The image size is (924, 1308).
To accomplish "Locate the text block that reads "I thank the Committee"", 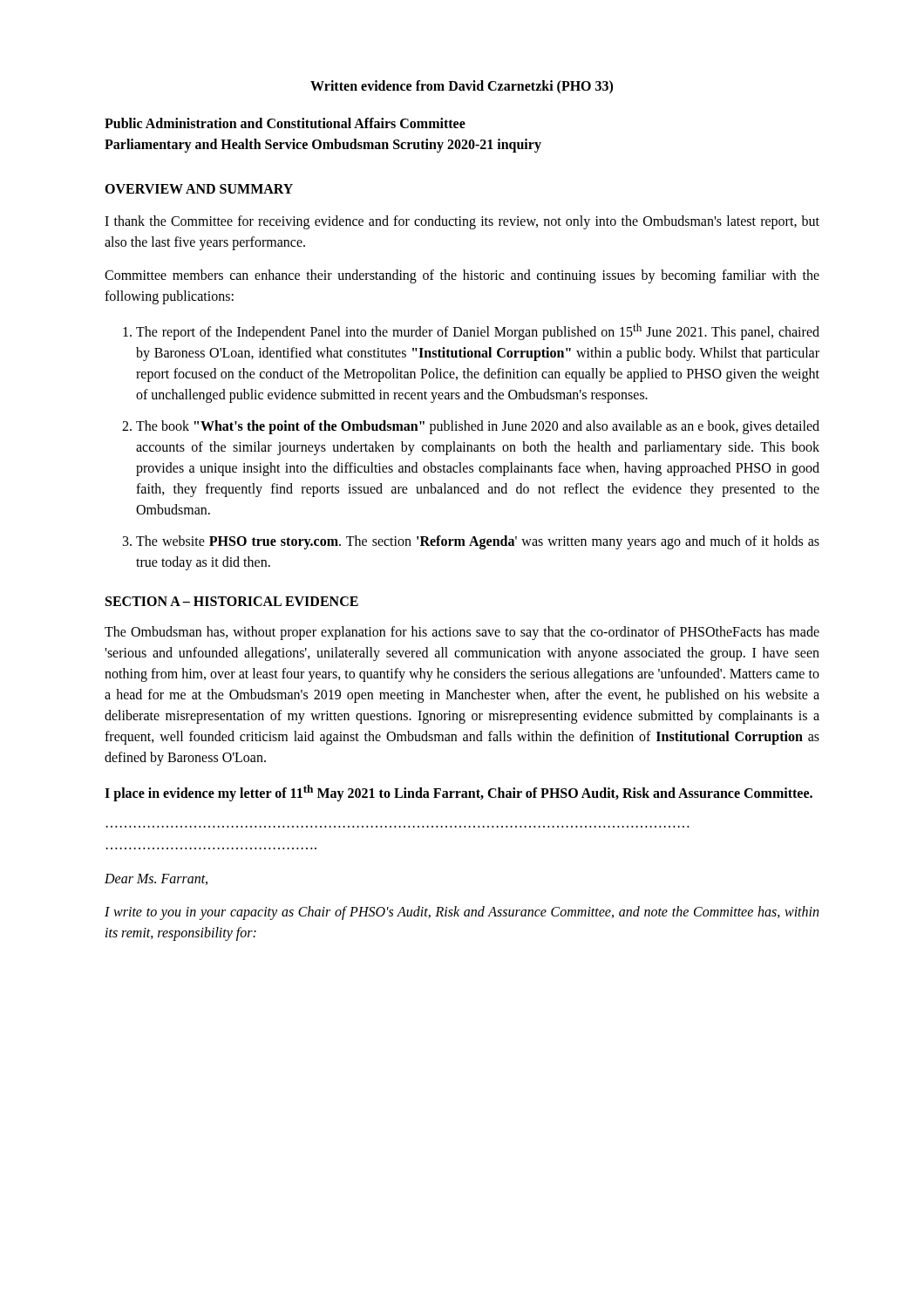I will coord(462,232).
